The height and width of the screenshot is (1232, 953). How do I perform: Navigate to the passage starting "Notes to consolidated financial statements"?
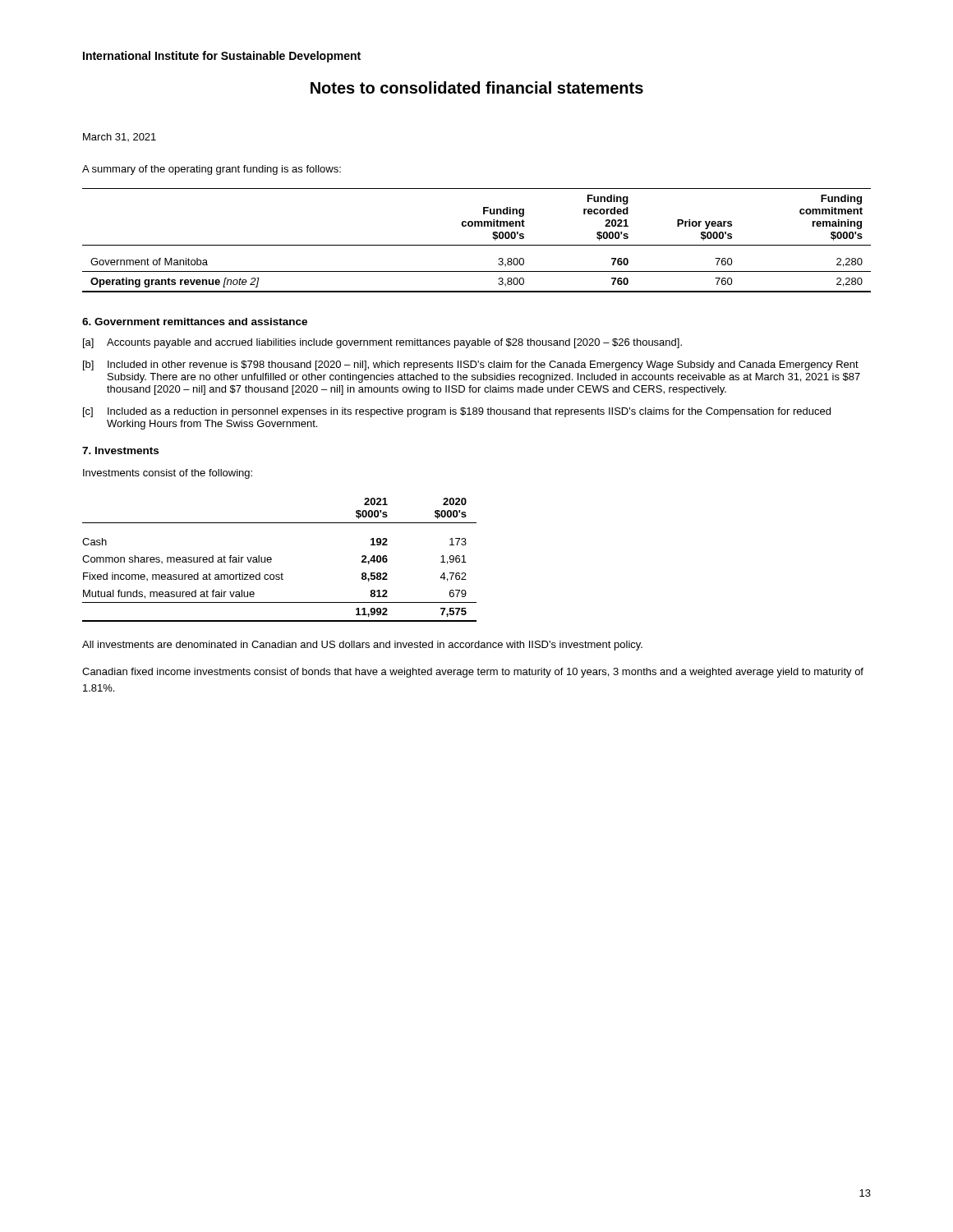point(476,88)
